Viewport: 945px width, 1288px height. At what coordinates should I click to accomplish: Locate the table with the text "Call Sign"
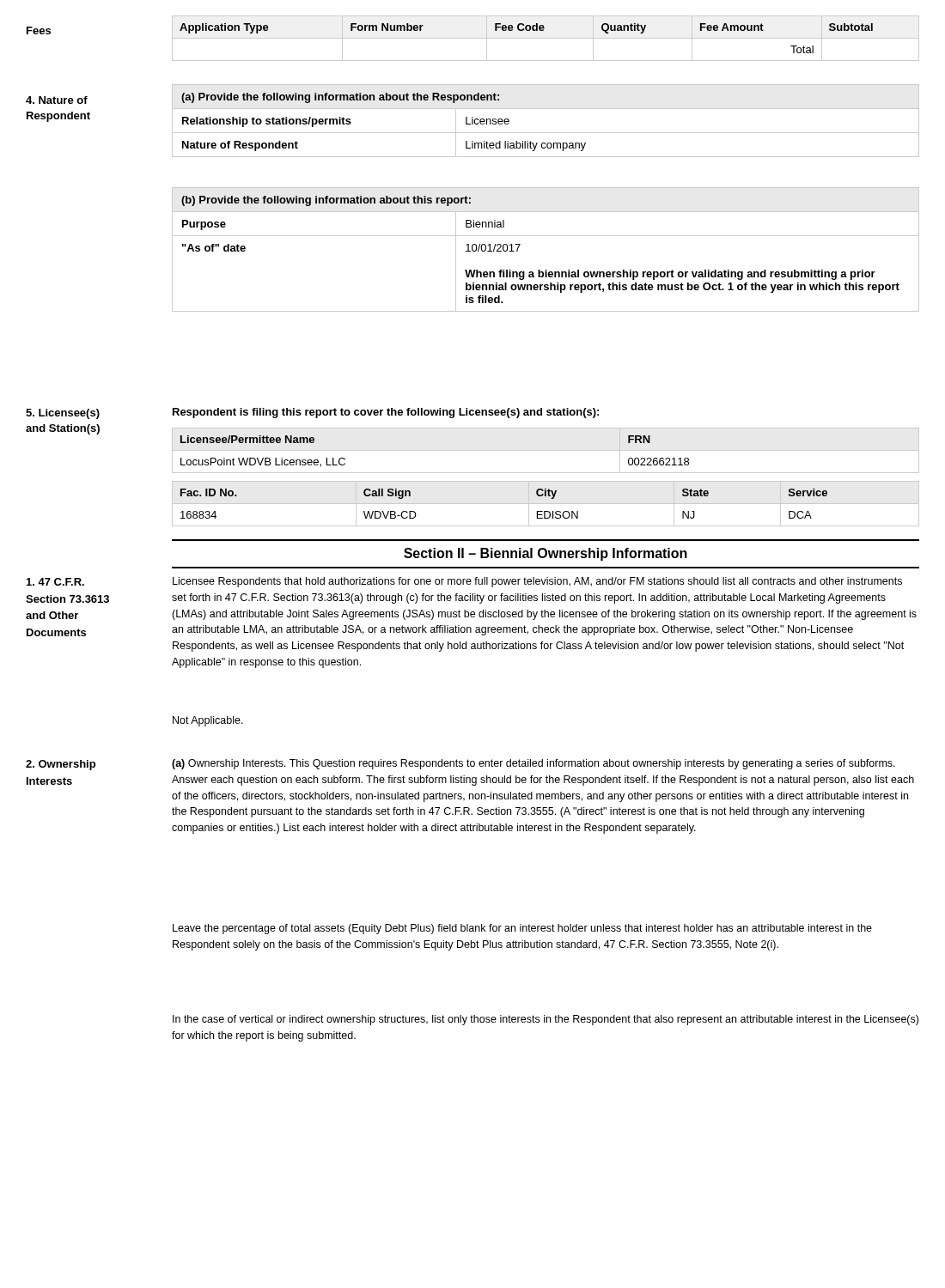pos(546,508)
